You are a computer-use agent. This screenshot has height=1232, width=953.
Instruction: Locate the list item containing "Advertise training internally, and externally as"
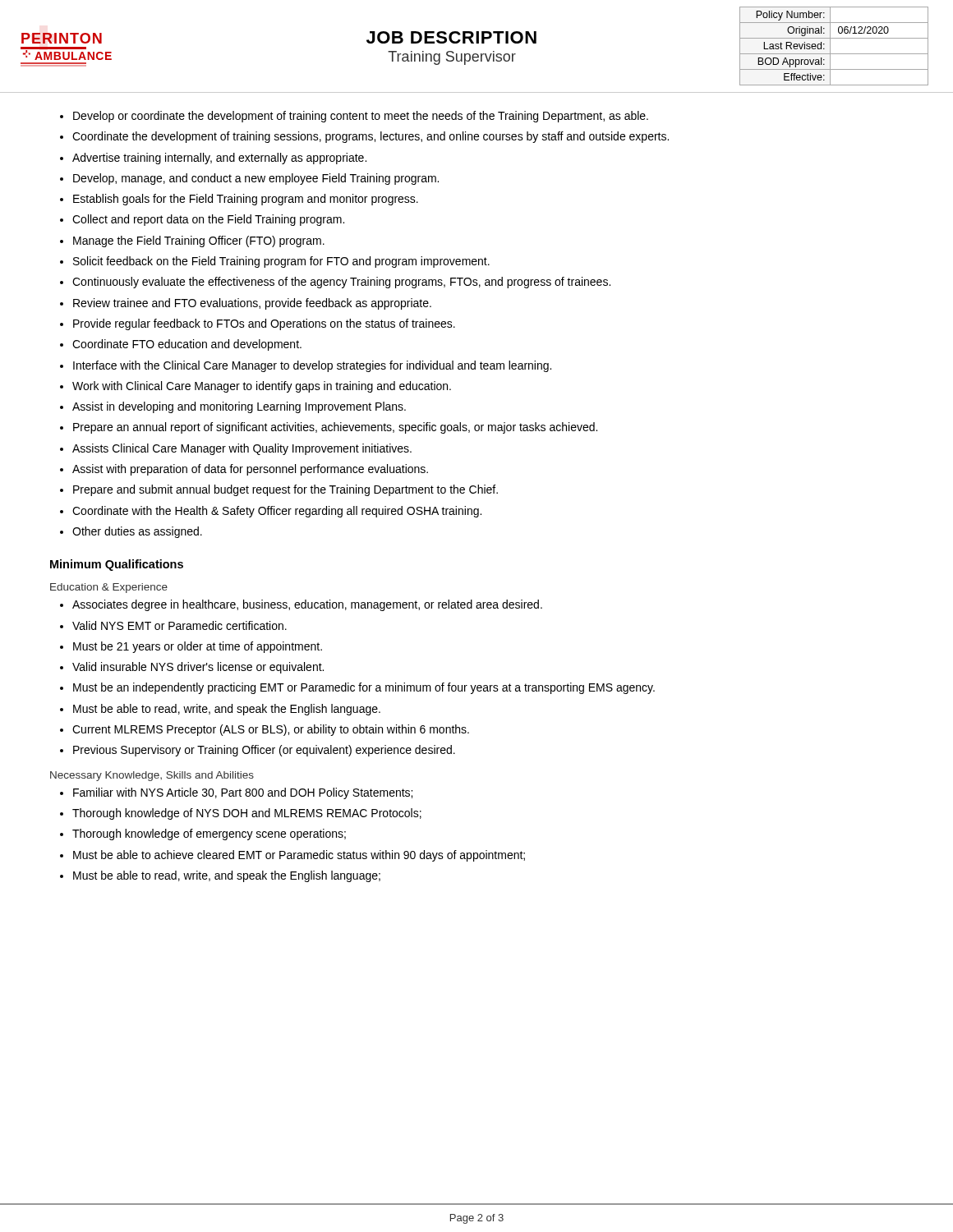(220, 157)
